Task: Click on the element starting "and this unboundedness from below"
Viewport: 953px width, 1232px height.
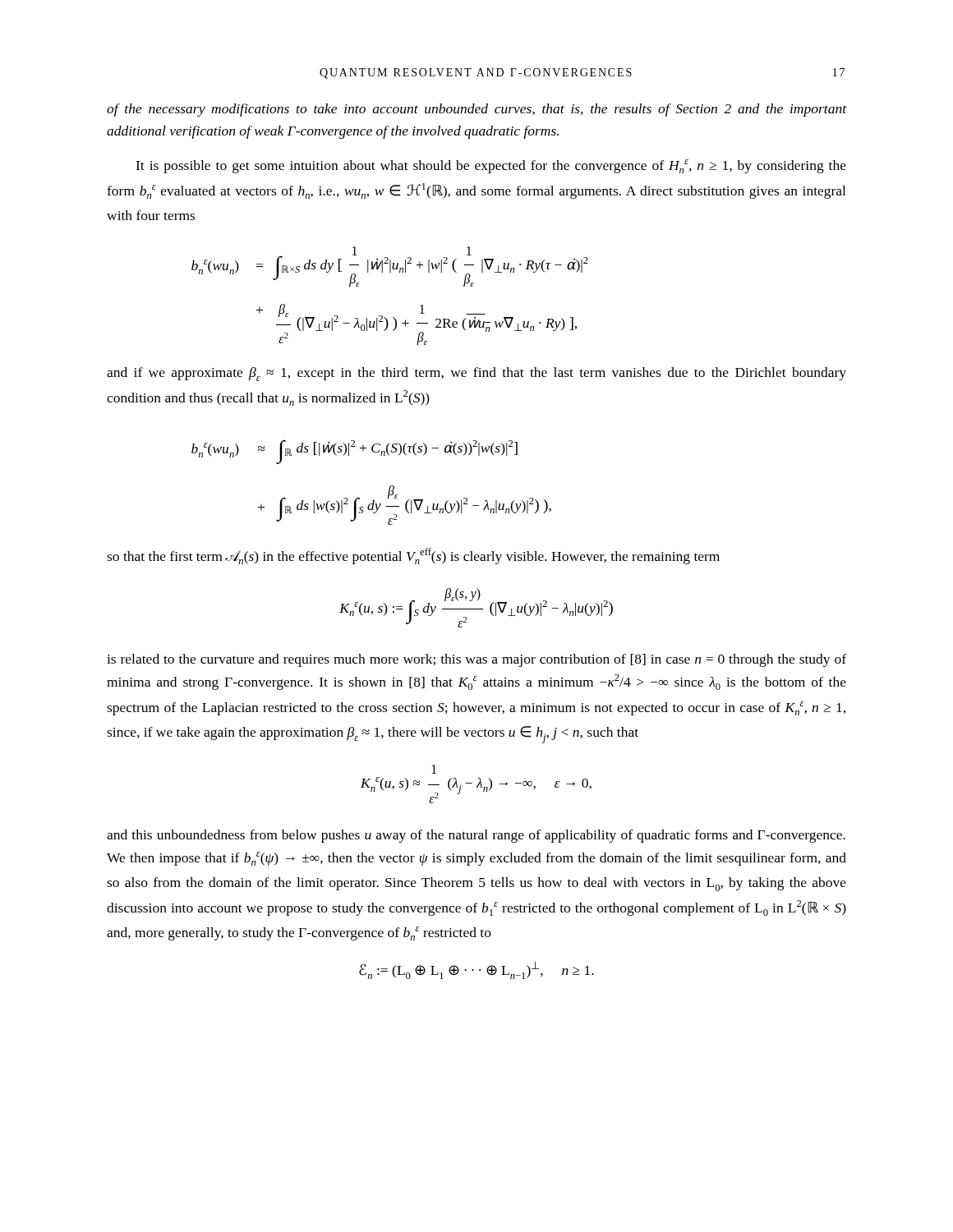Action: point(476,885)
